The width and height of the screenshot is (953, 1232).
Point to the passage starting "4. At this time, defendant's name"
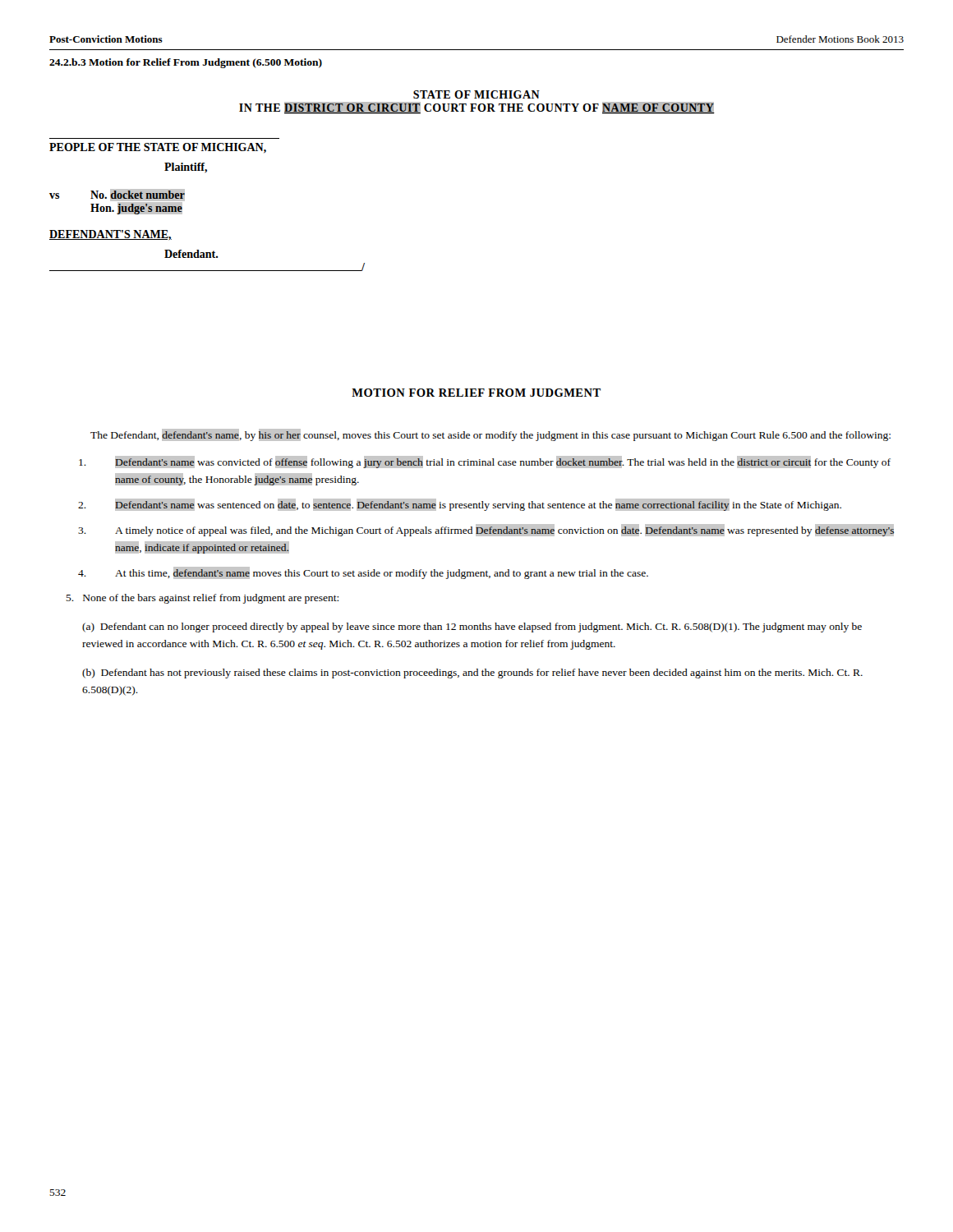(x=476, y=573)
